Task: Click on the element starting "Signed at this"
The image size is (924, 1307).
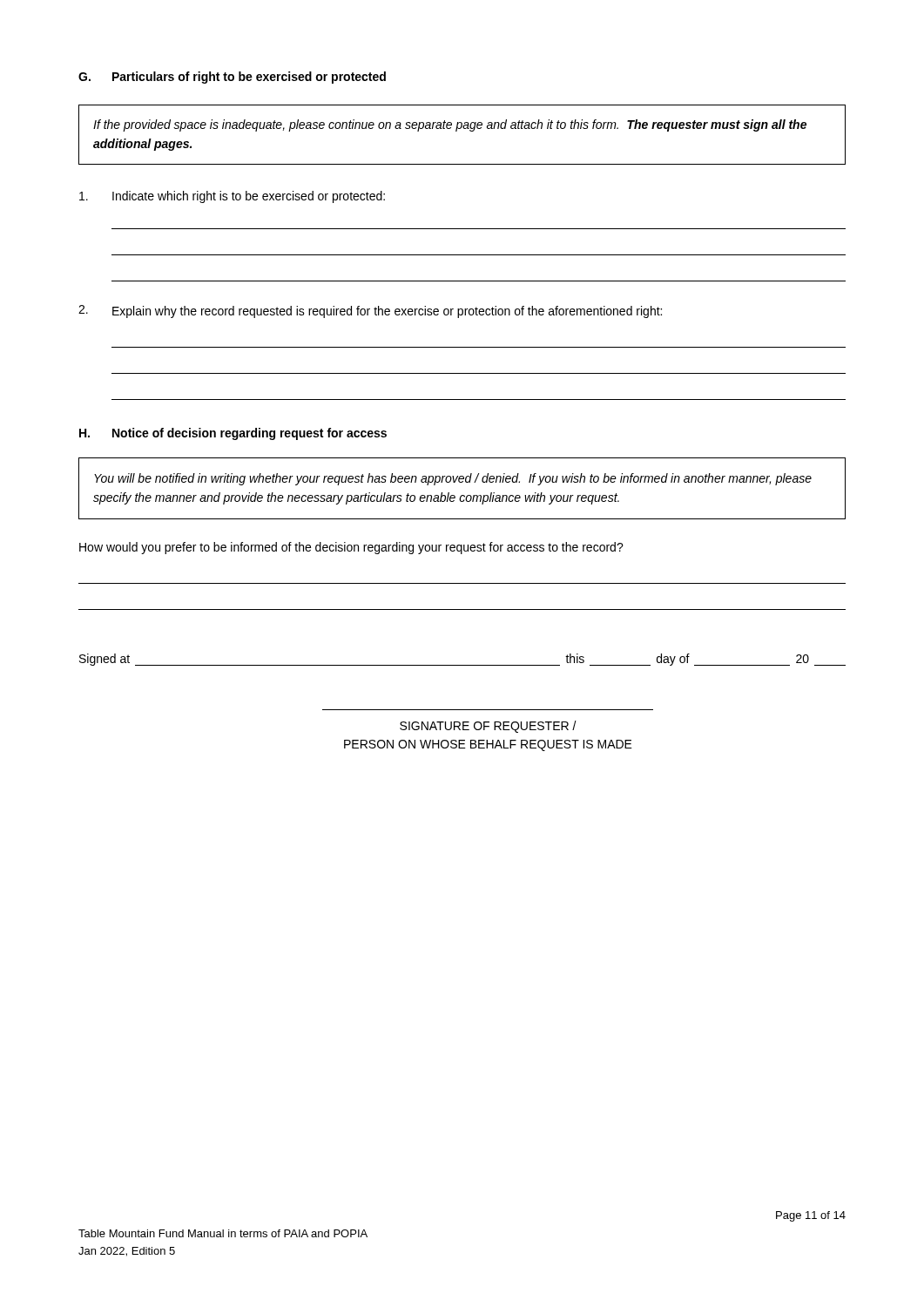Action: (x=462, y=658)
